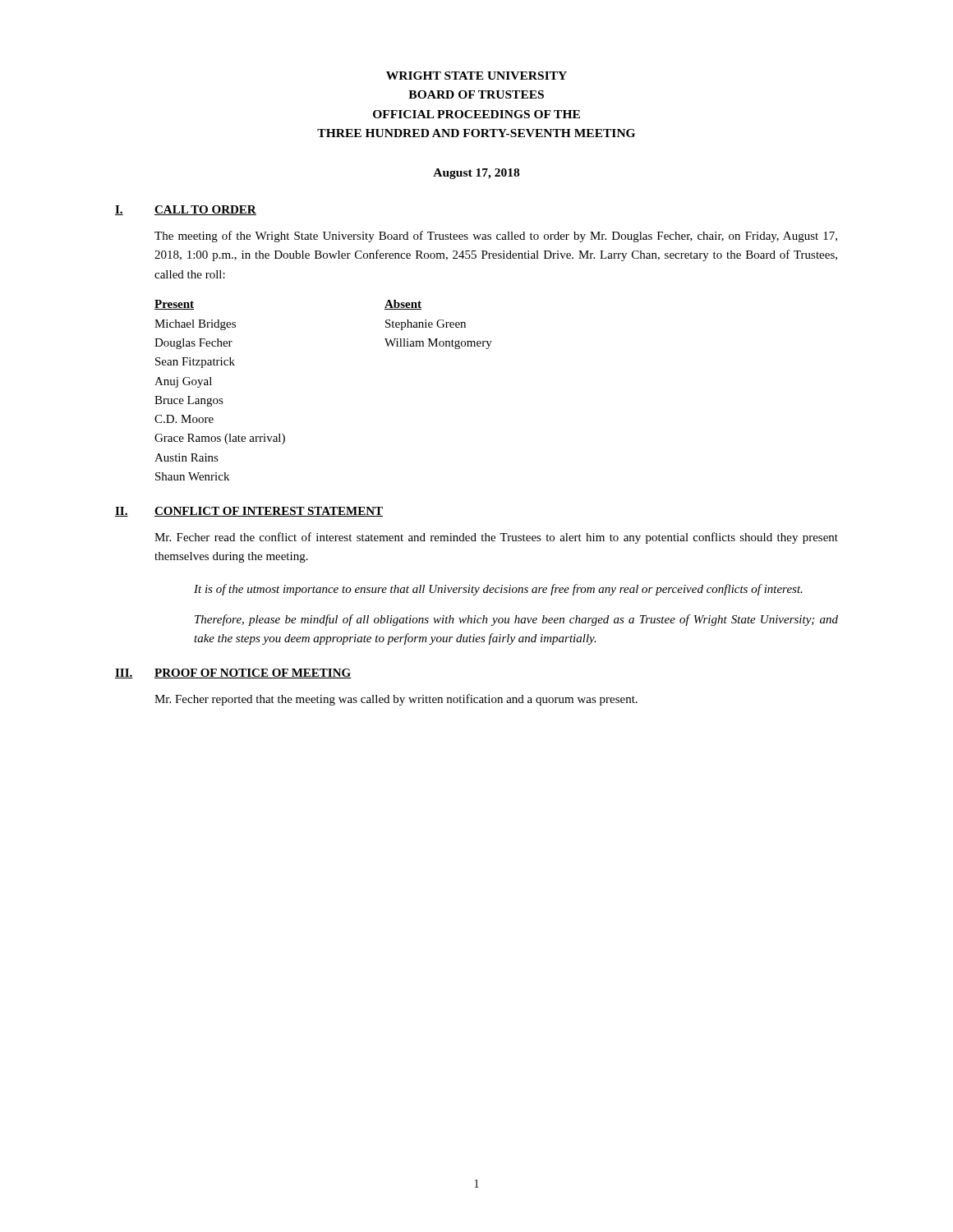Point to the element starting "August 17, 2018"

pos(476,172)
